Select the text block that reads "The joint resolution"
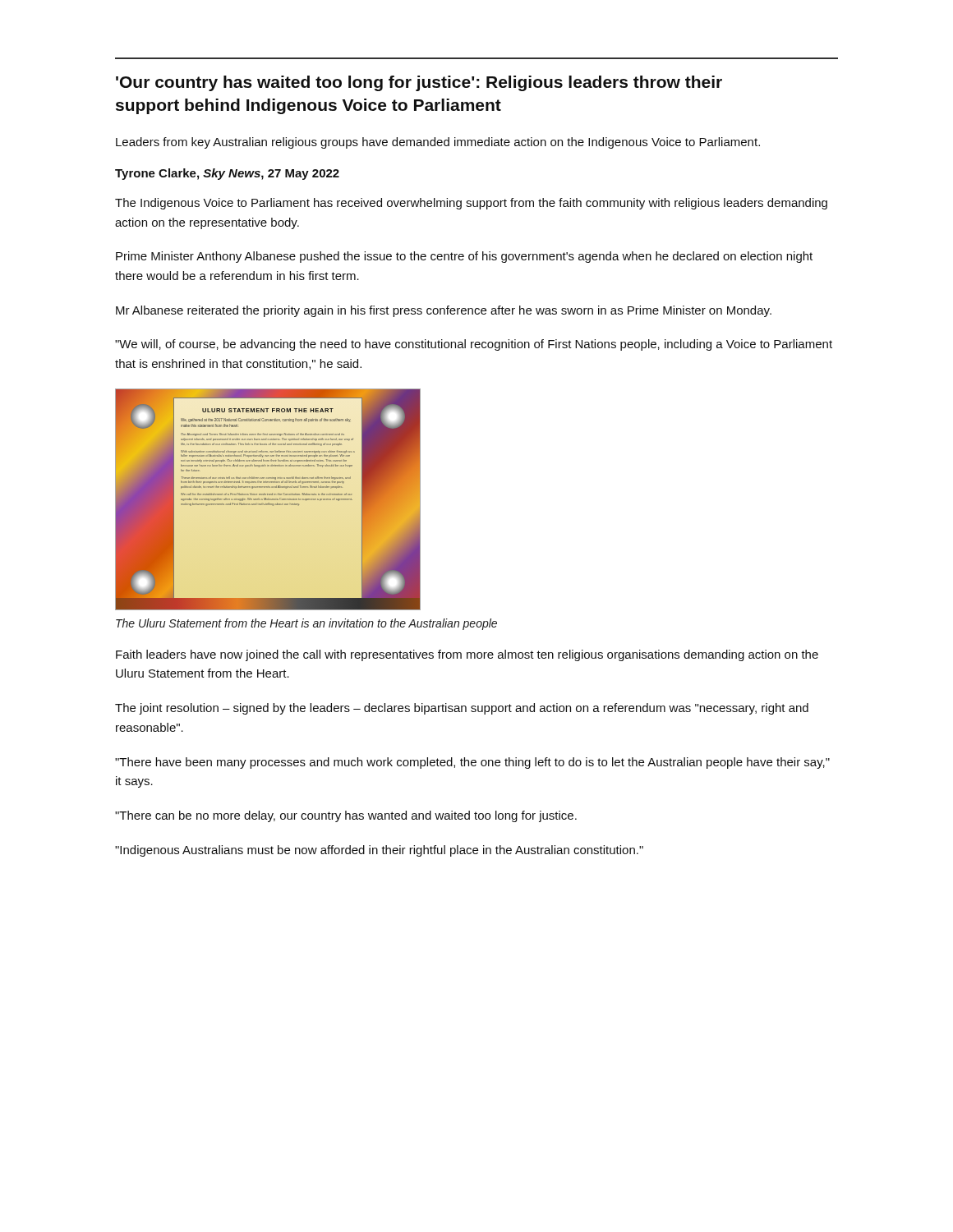 [x=462, y=717]
